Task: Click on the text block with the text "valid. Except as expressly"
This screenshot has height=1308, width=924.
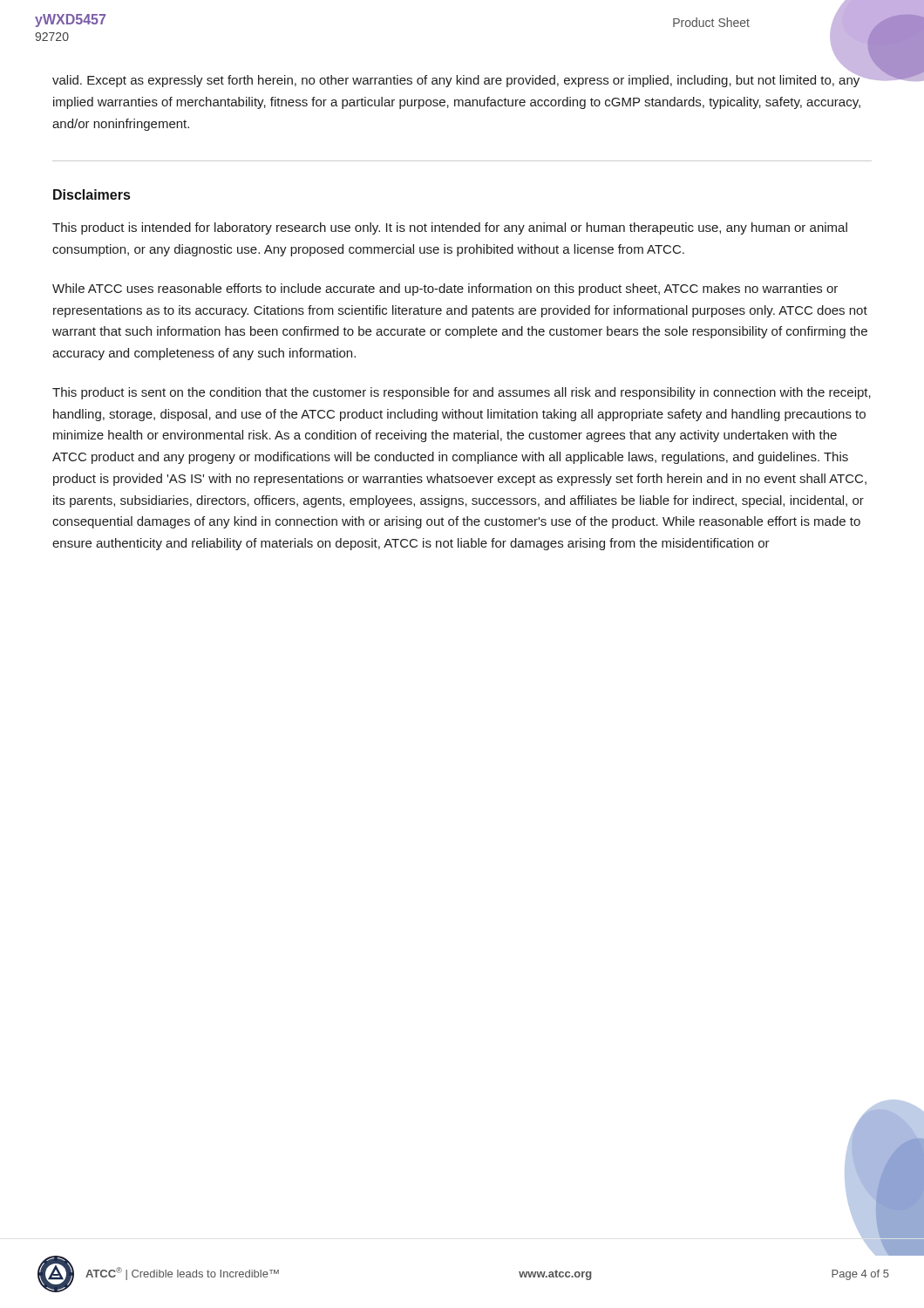Action: [x=457, y=101]
